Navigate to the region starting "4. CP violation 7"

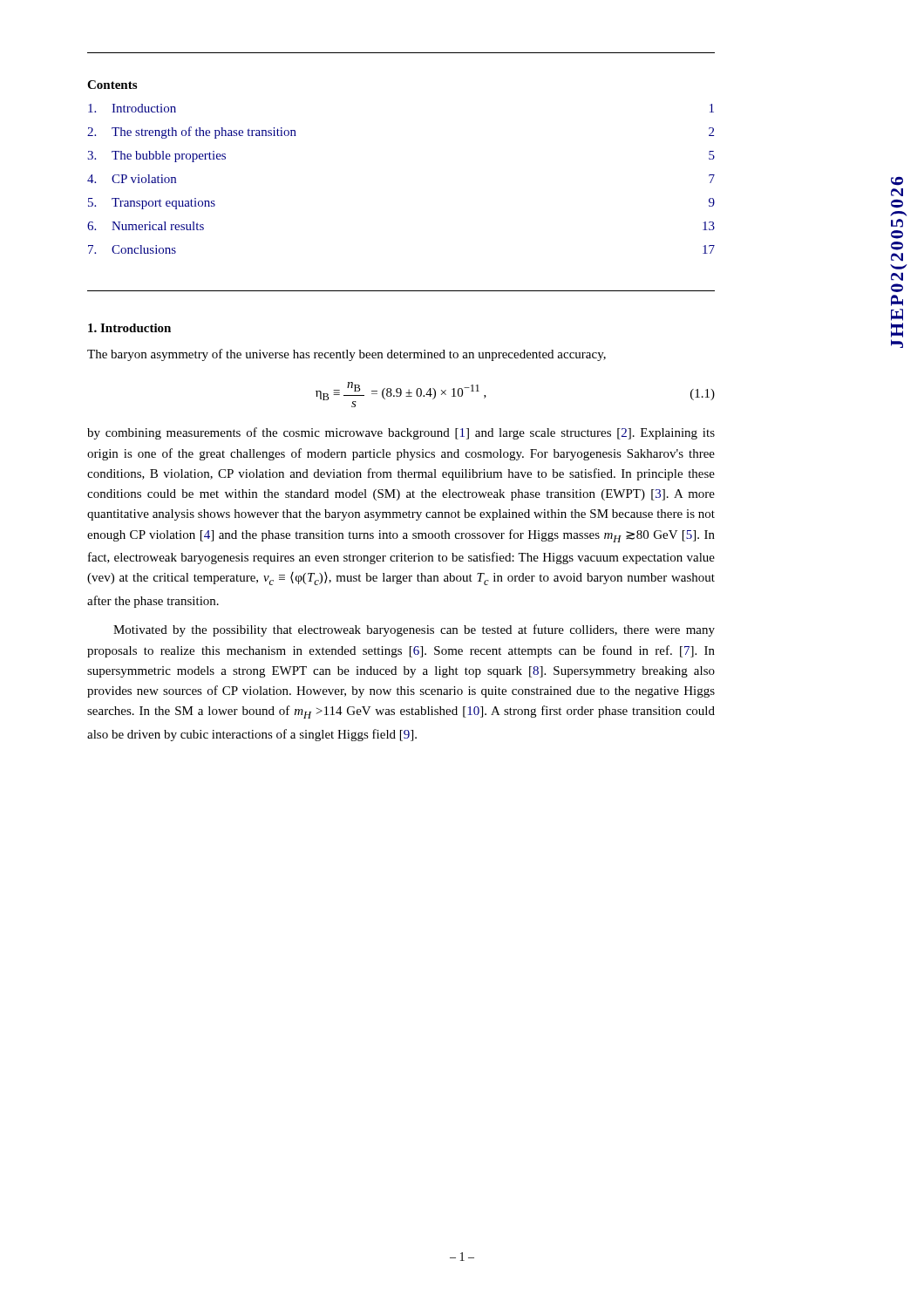click(x=143, y=177)
